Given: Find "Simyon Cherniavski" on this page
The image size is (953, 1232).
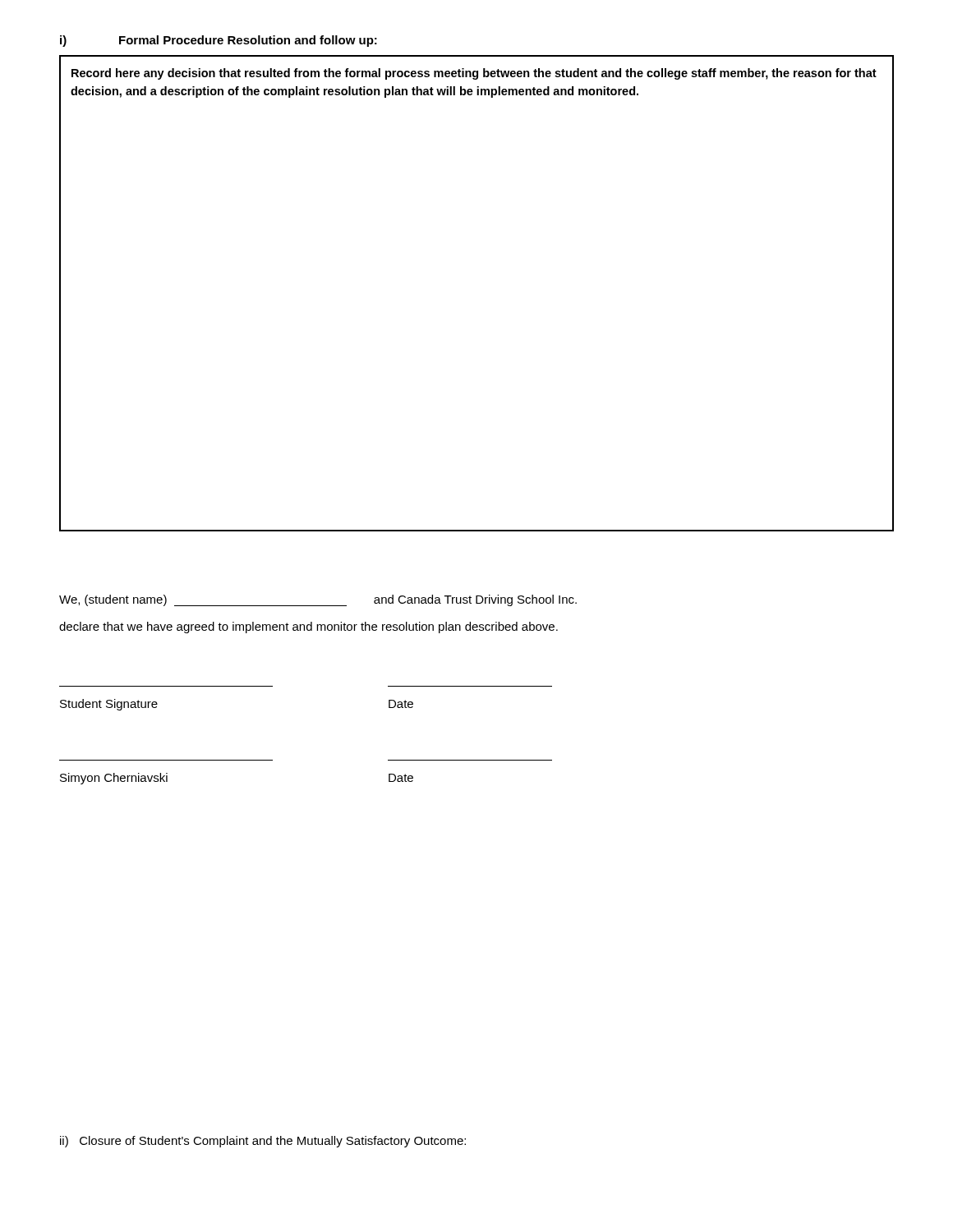Looking at the screenshot, I should tap(114, 777).
